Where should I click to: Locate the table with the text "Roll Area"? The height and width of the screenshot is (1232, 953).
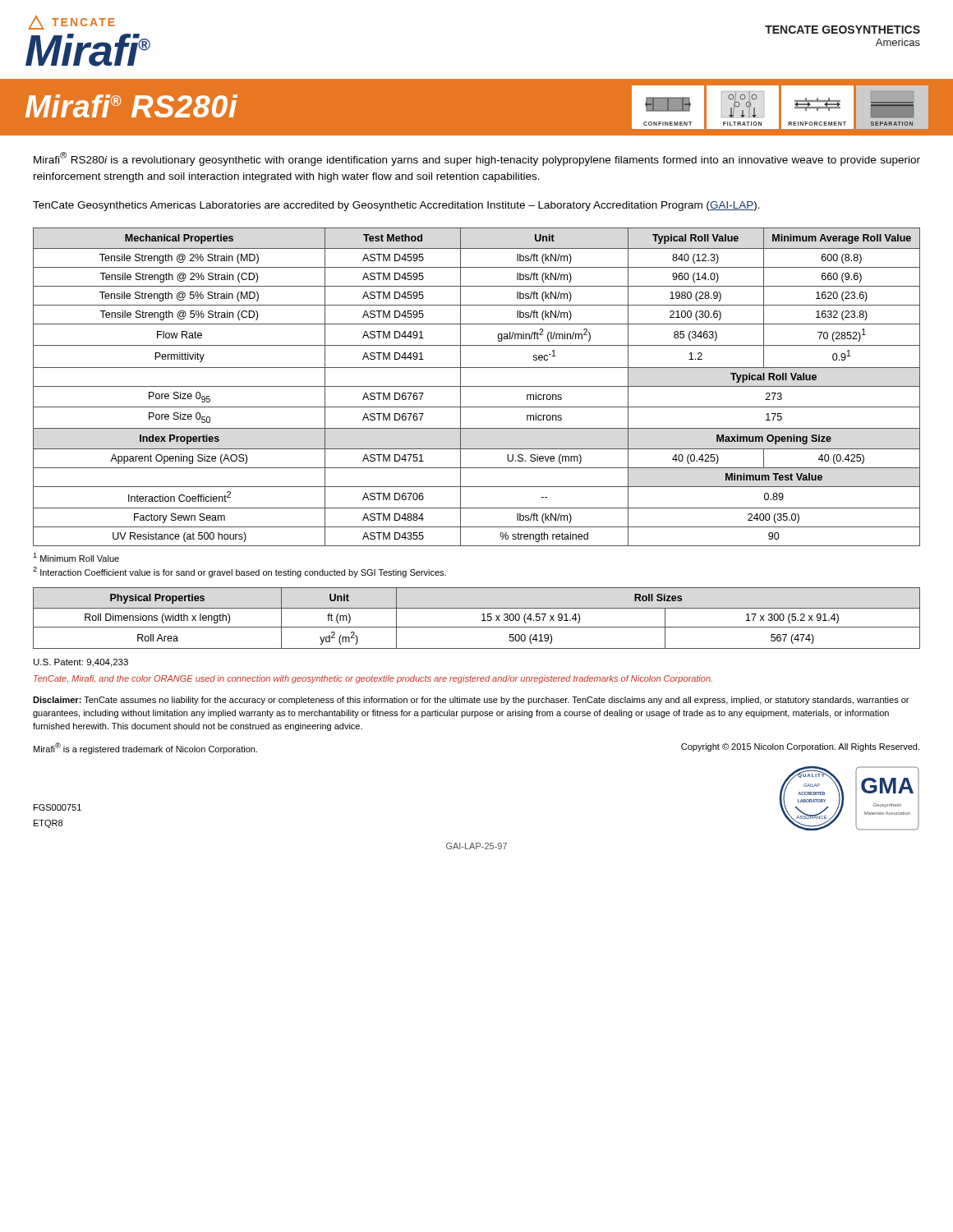pyautogui.click(x=476, y=618)
